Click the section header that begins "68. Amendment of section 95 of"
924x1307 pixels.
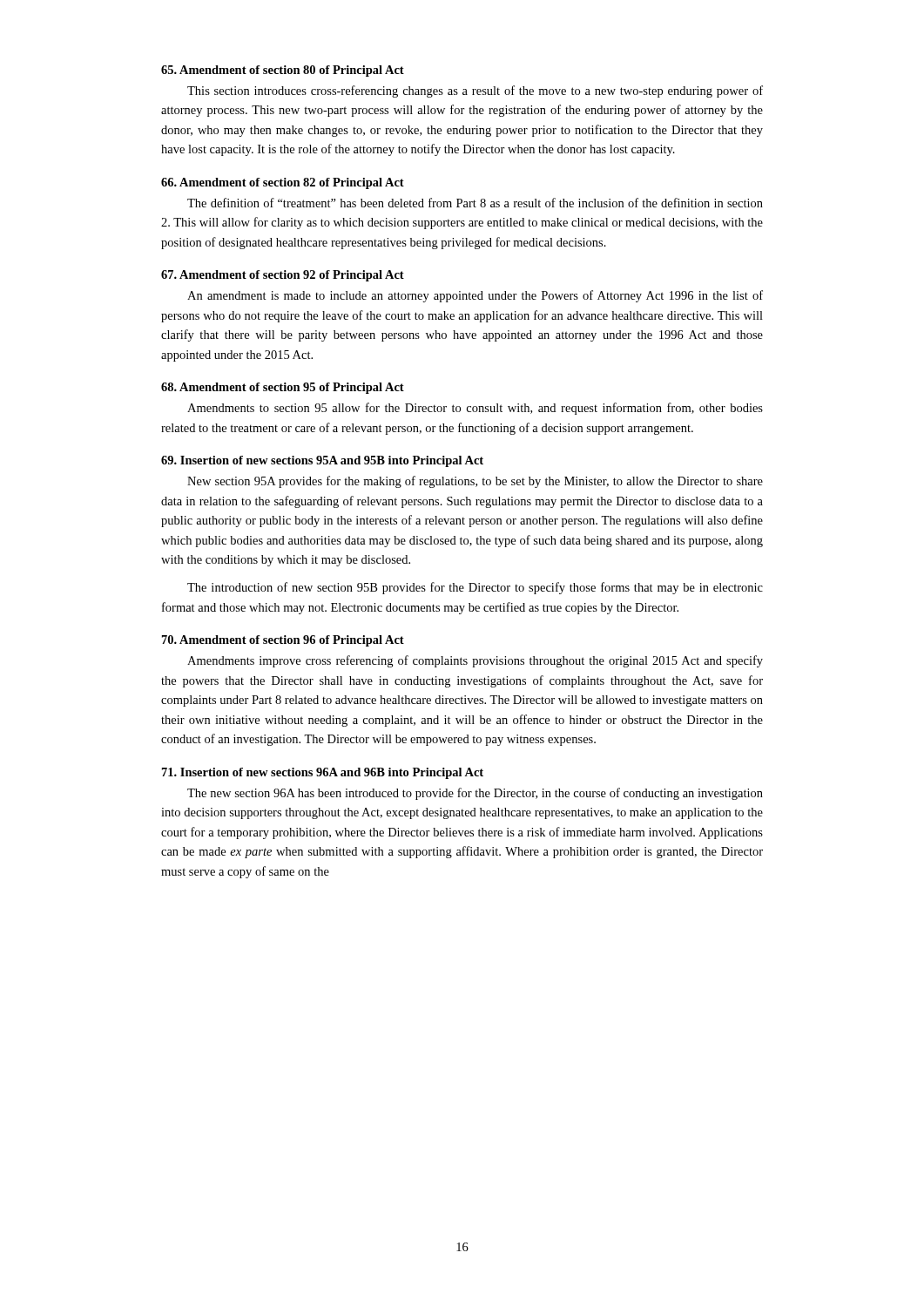pyautogui.click(x=282, y=387)
